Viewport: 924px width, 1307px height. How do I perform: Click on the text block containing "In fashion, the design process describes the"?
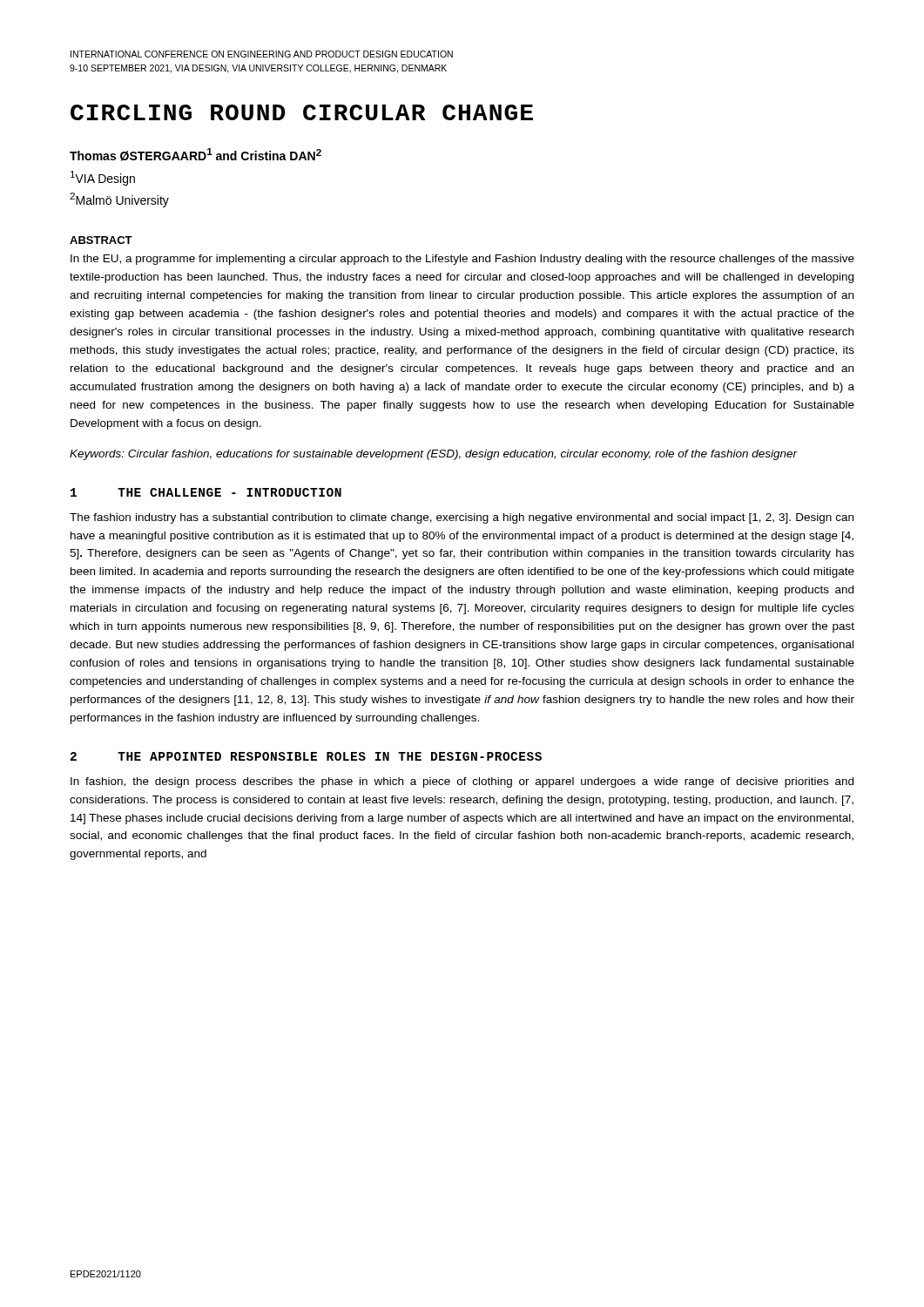click(462, 818)
